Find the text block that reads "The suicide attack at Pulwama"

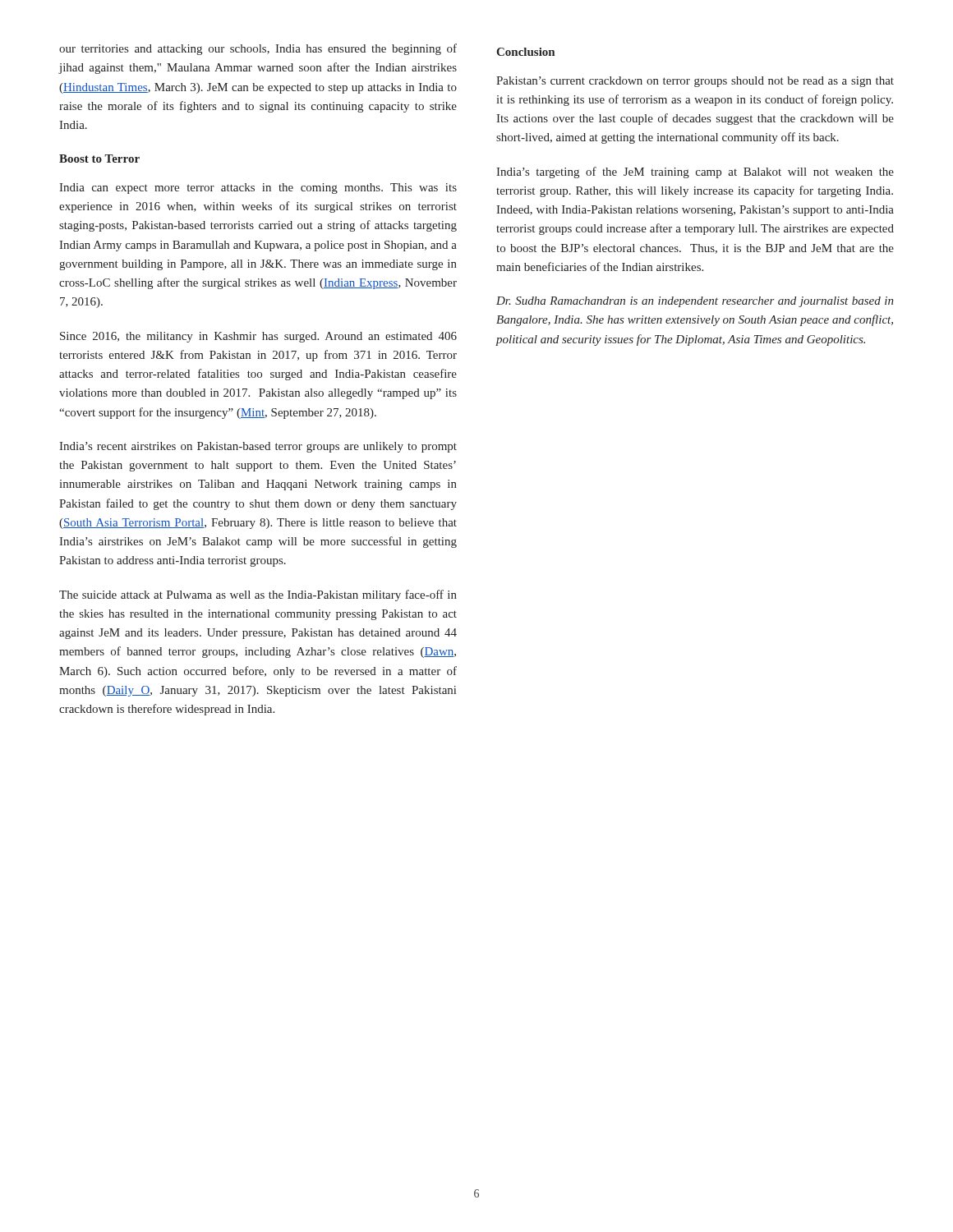pyautogui.click(x=258, y=652)
